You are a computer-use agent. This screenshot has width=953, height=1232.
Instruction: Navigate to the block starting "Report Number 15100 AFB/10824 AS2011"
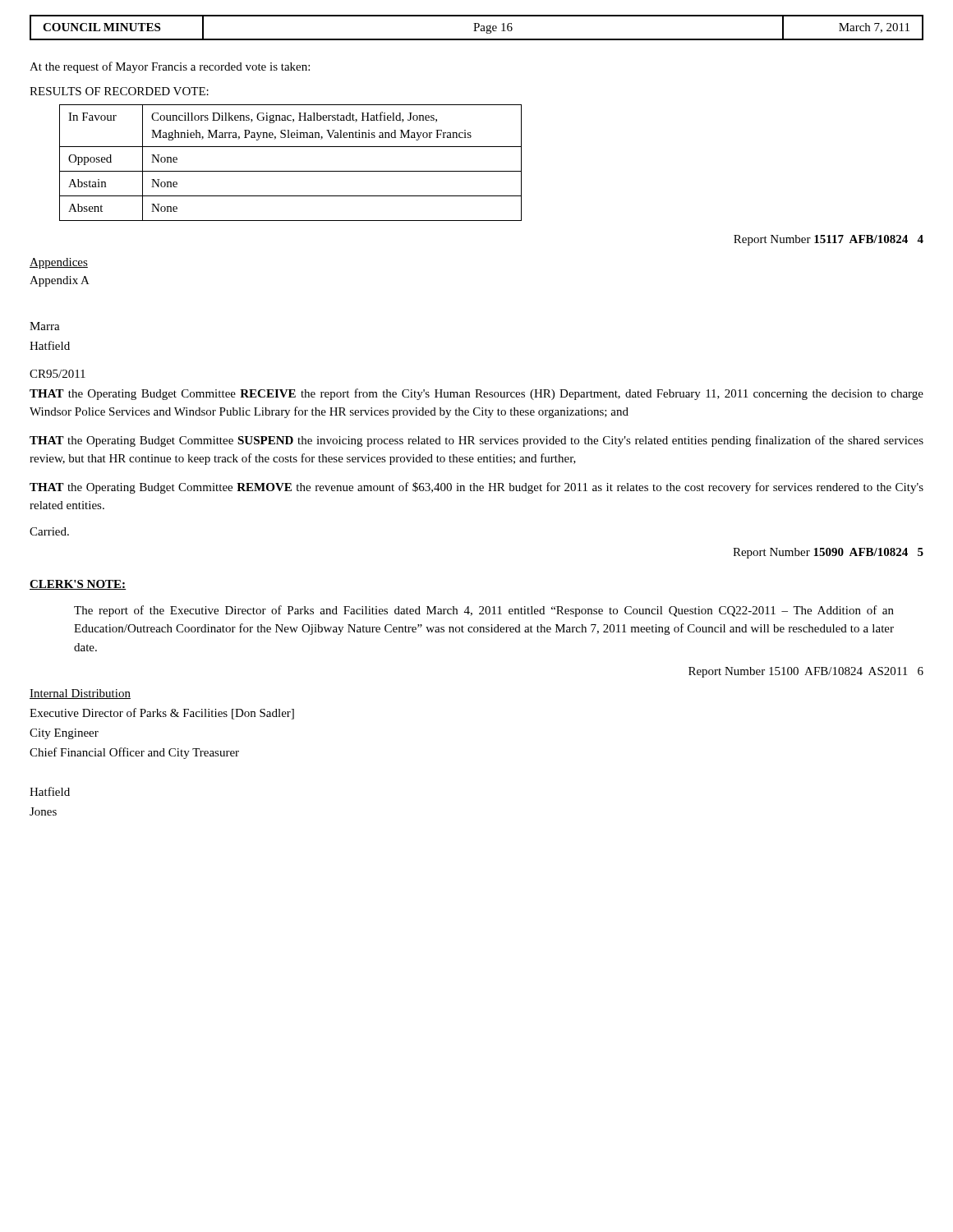point(806,671)
